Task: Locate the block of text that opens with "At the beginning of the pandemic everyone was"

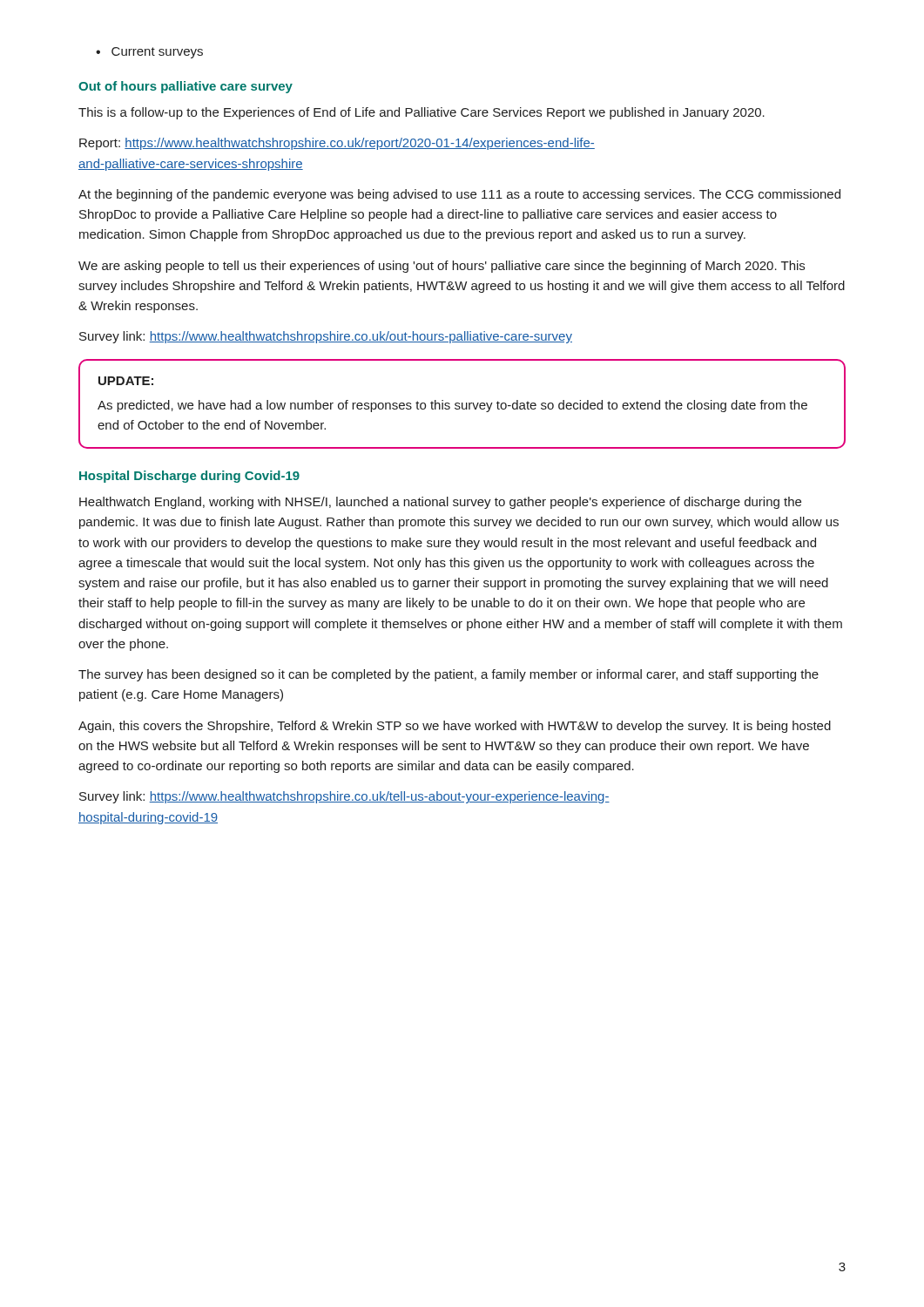Action: pyautogui.click(x=460, y=214)
